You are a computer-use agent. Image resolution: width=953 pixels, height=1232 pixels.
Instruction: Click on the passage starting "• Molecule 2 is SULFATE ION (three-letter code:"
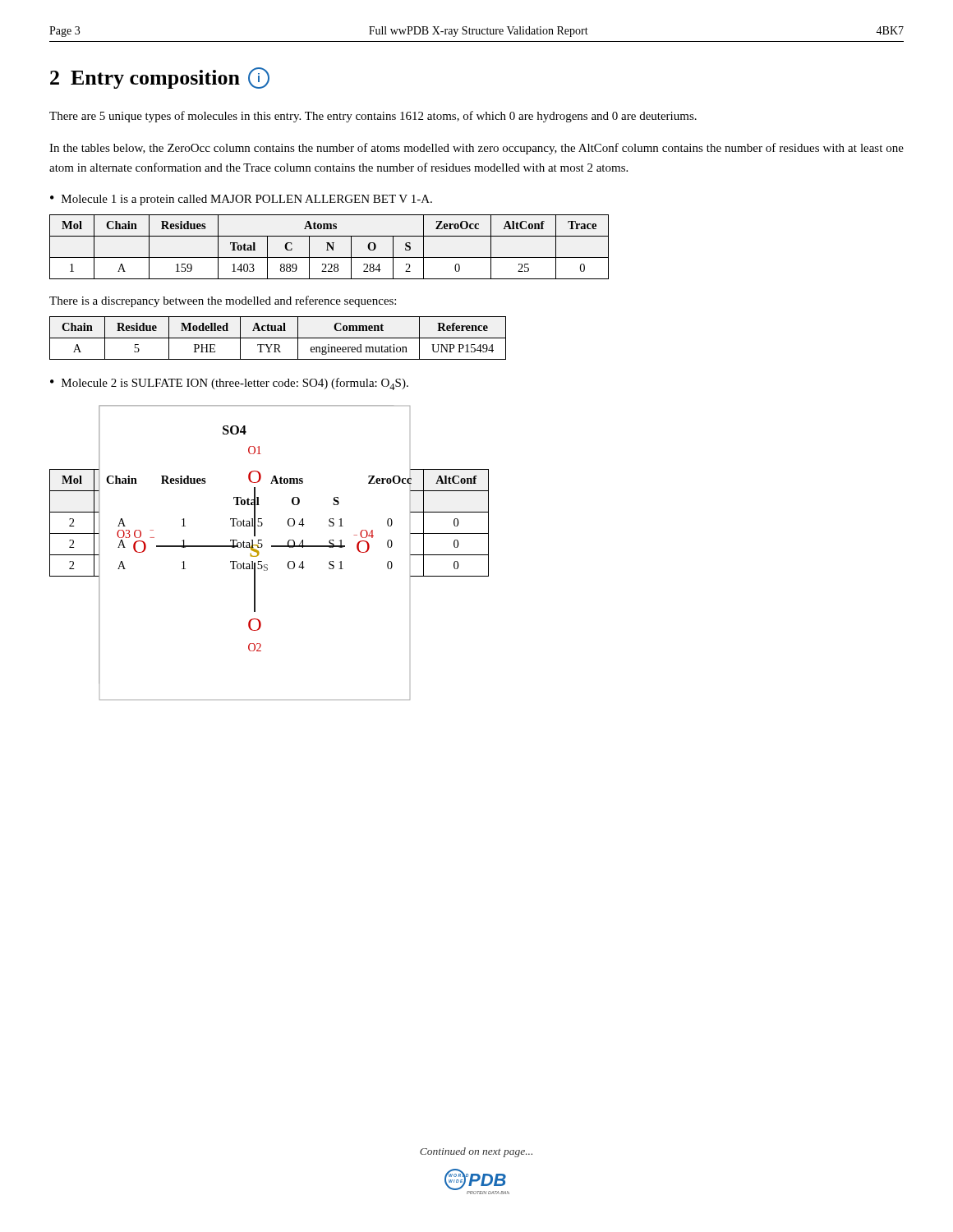coord(229,384)
